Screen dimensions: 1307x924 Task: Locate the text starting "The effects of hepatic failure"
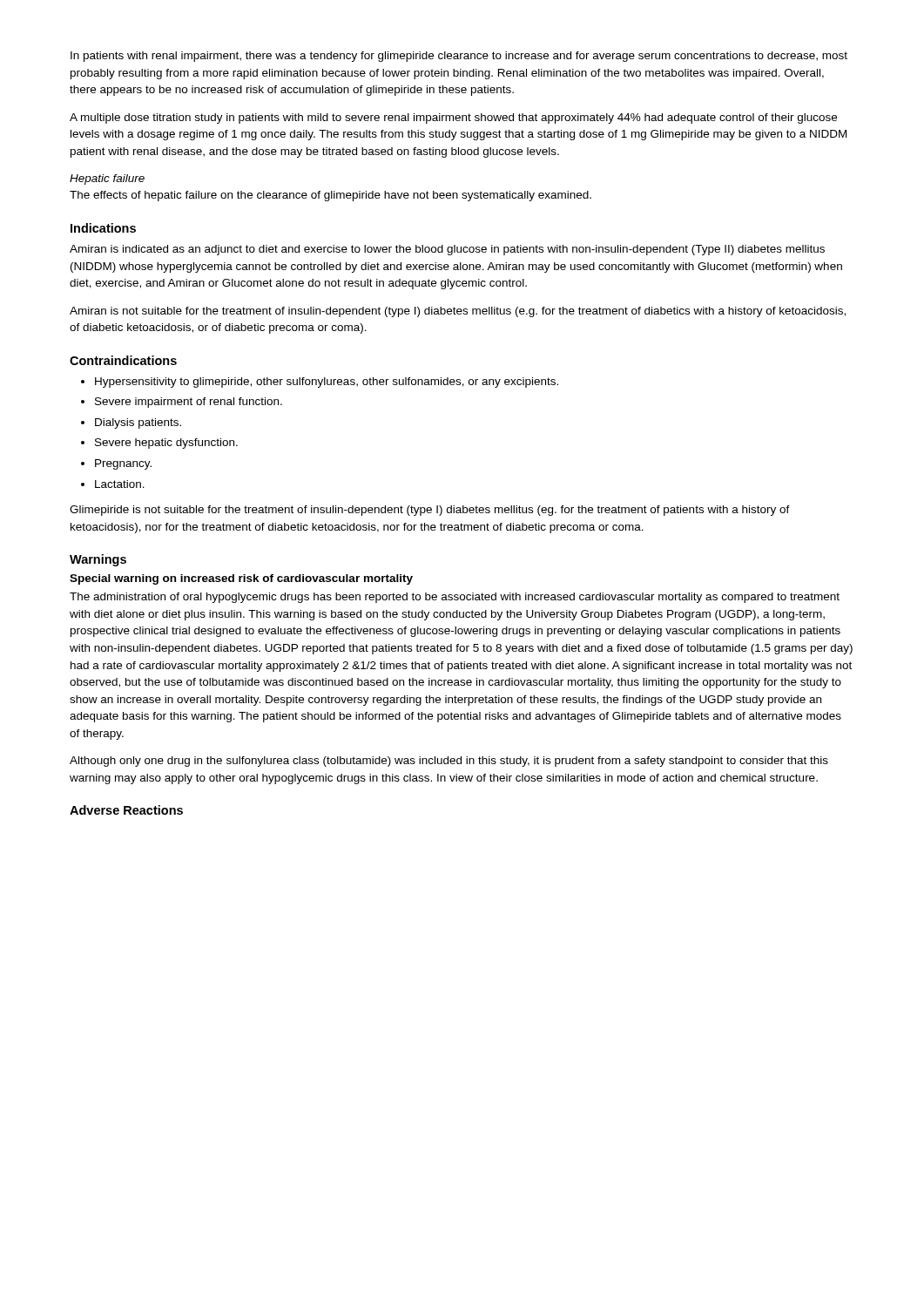(462, 195)
